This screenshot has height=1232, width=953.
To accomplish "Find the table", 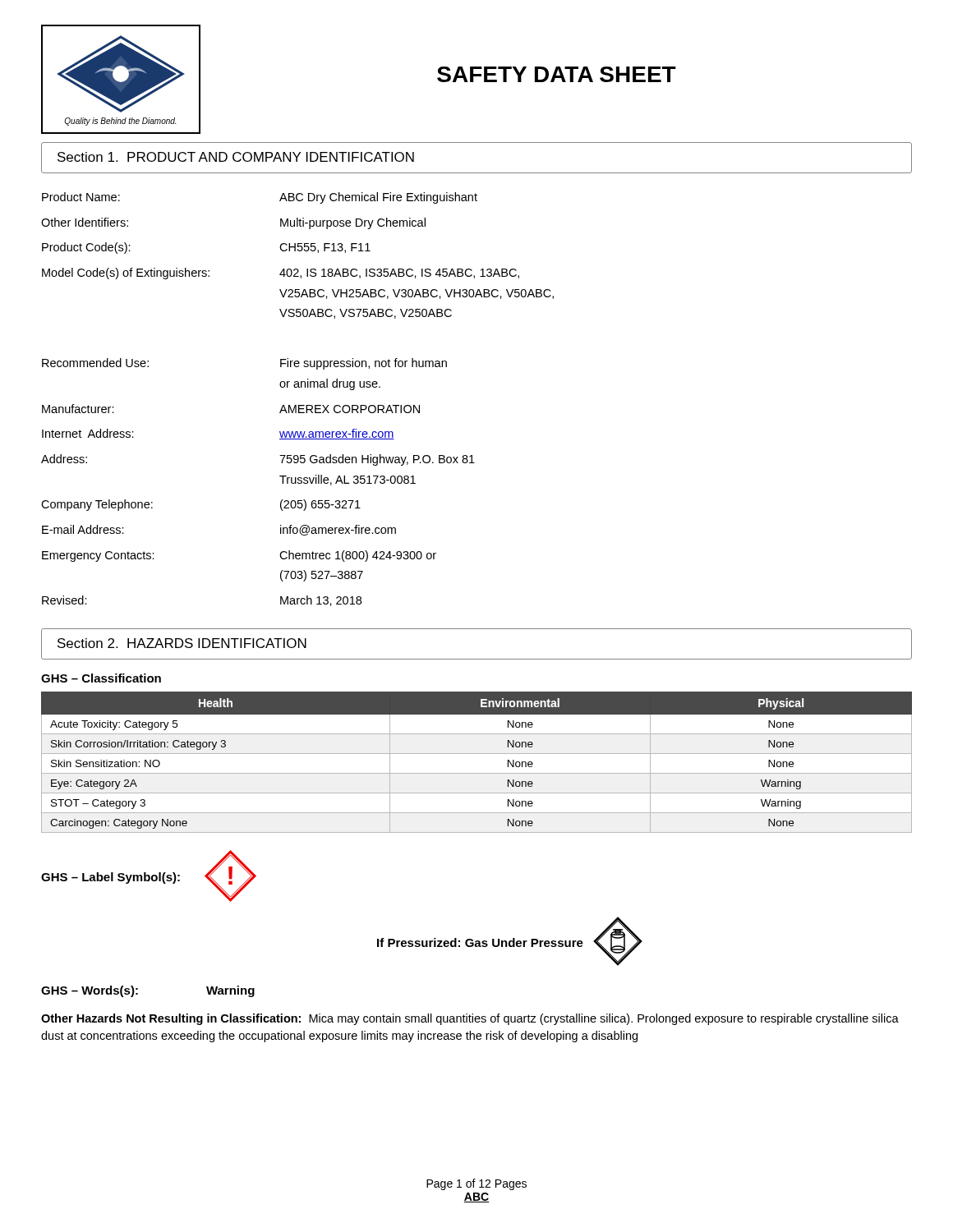I will (x=476, y=762).
